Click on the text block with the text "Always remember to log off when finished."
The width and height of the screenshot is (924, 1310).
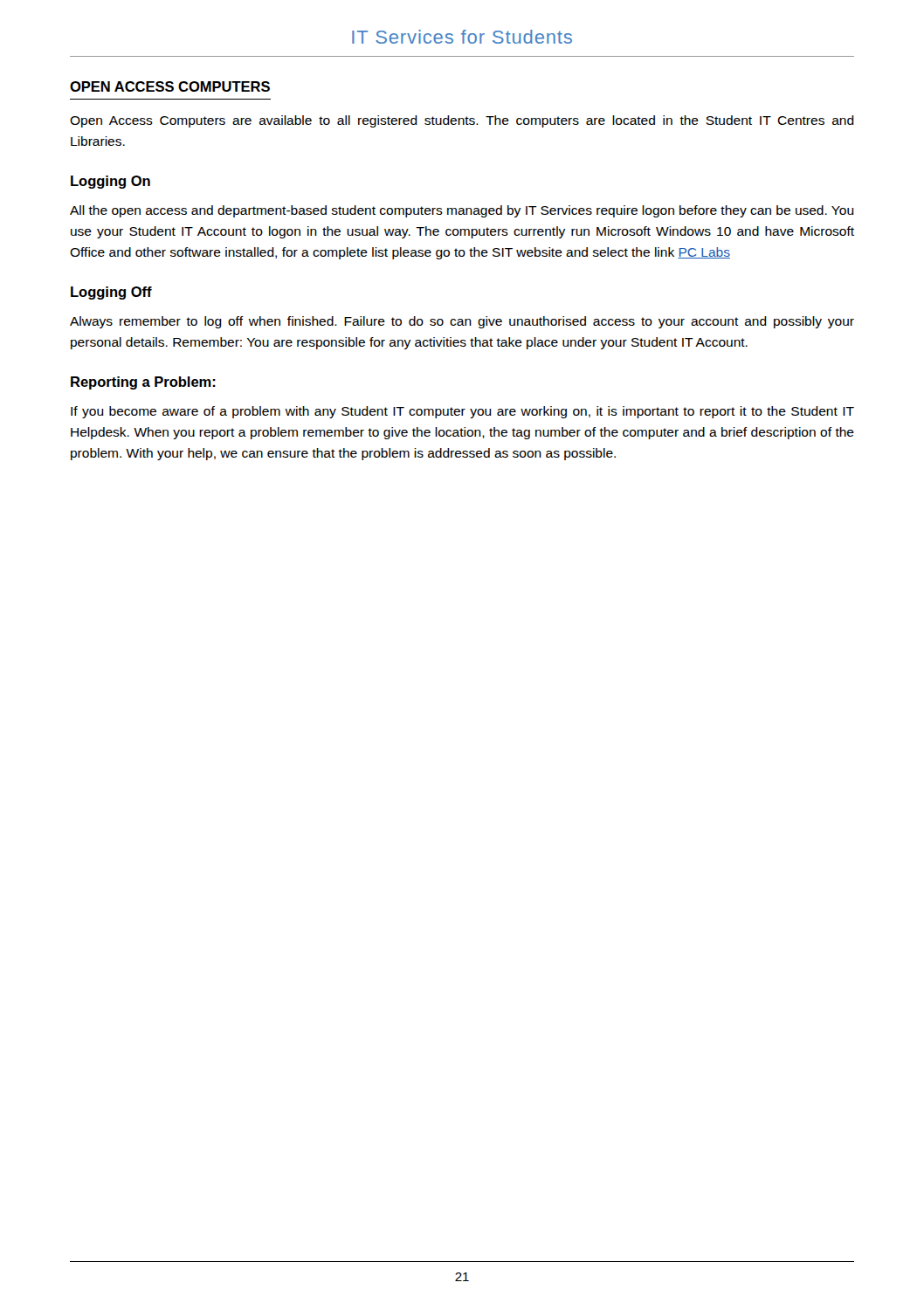click(462, 331)
